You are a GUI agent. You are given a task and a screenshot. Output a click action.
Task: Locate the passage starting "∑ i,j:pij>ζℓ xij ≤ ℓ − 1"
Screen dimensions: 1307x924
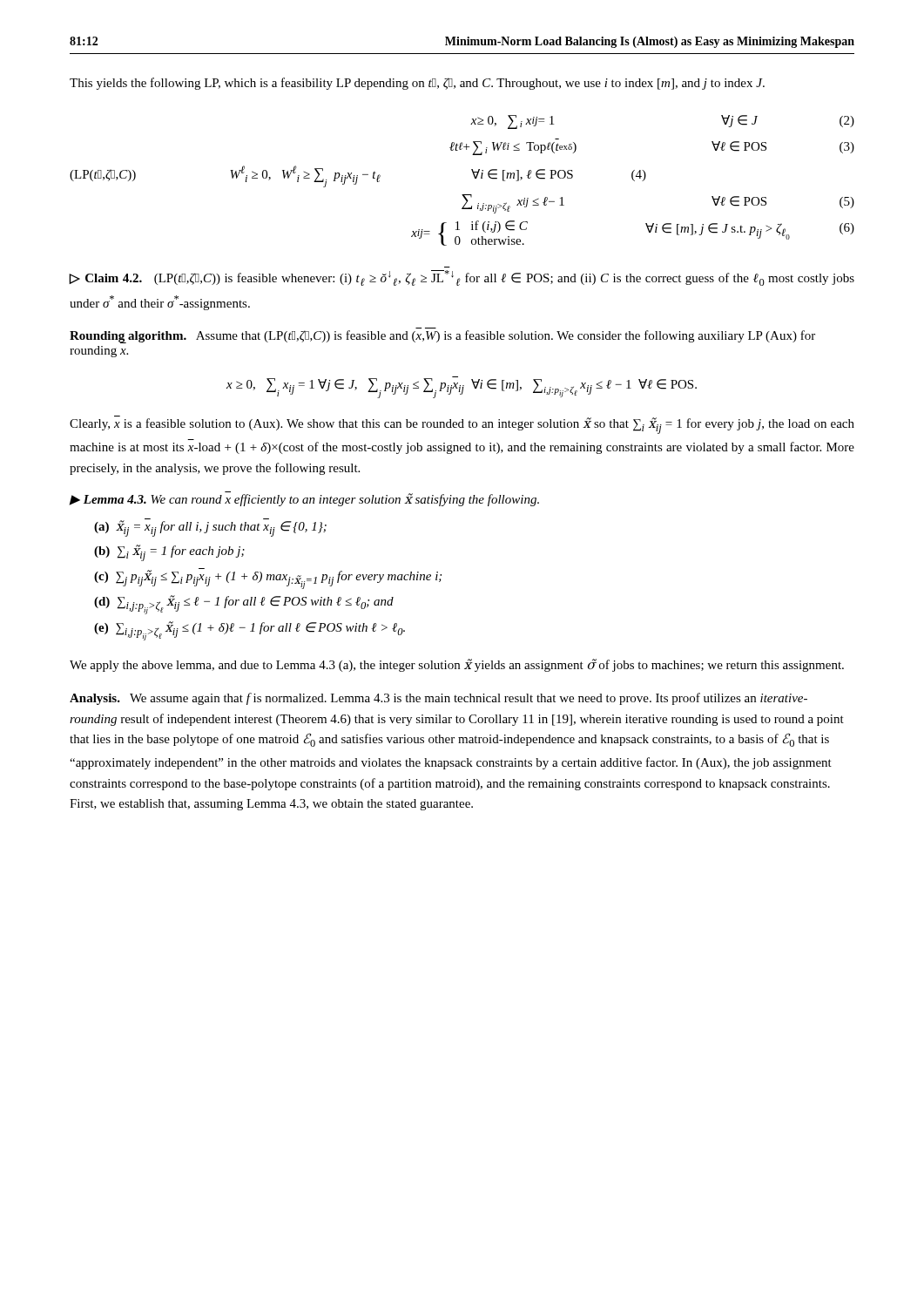[x=506, y=203]
